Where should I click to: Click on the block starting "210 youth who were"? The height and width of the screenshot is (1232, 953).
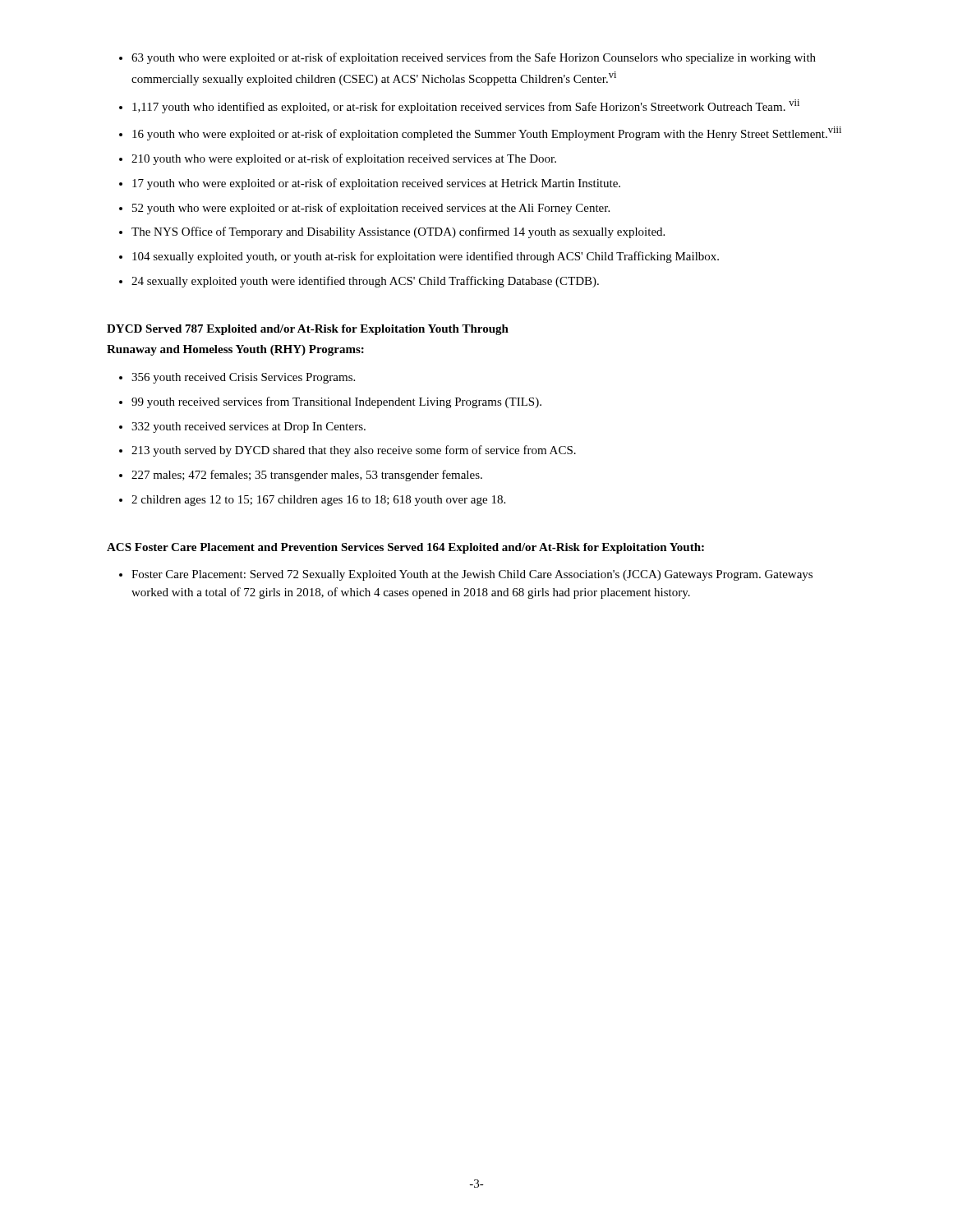[489, 159]
